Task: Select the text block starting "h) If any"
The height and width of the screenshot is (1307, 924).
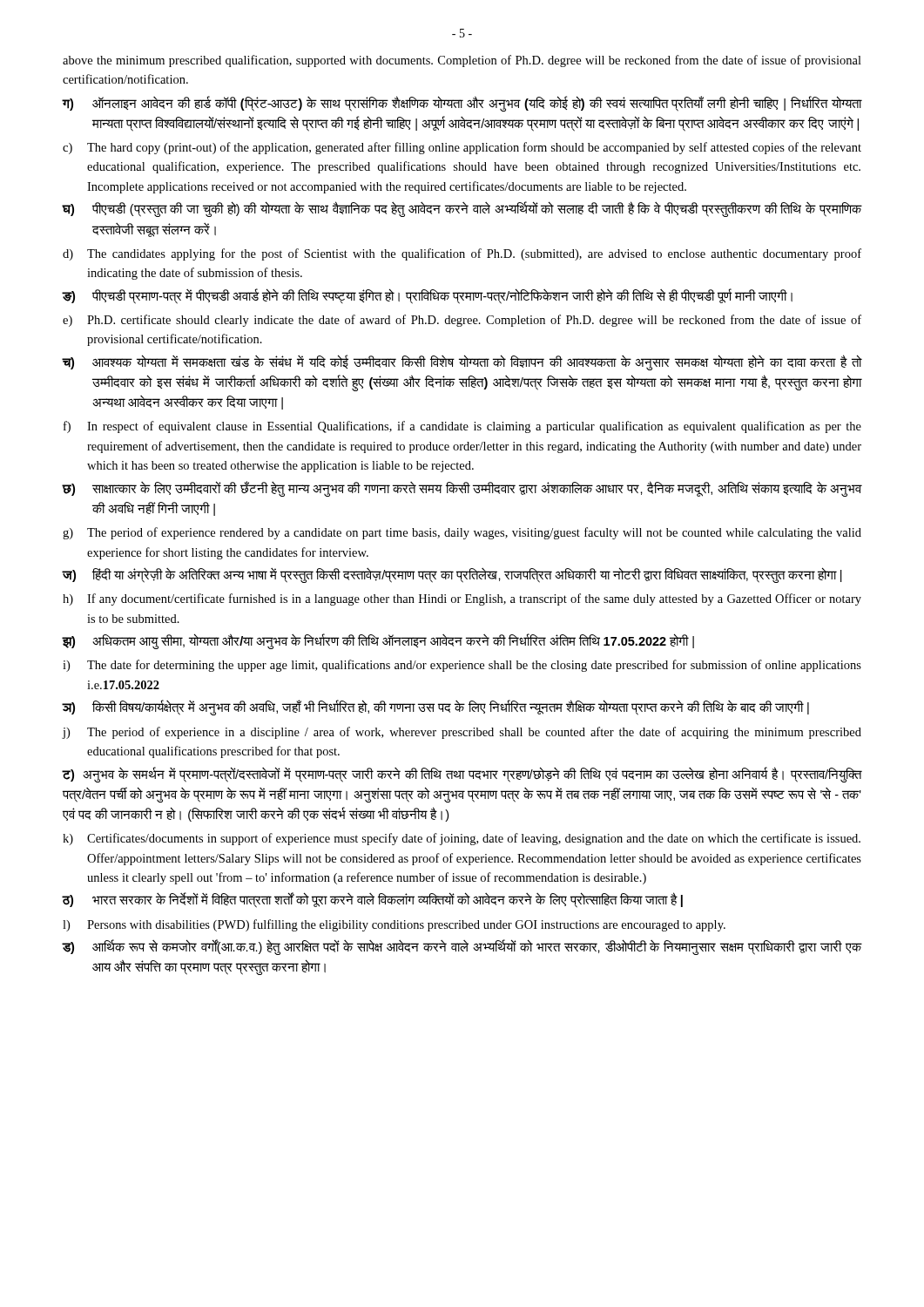Action: pyautogui.click(x=462, y=609)
